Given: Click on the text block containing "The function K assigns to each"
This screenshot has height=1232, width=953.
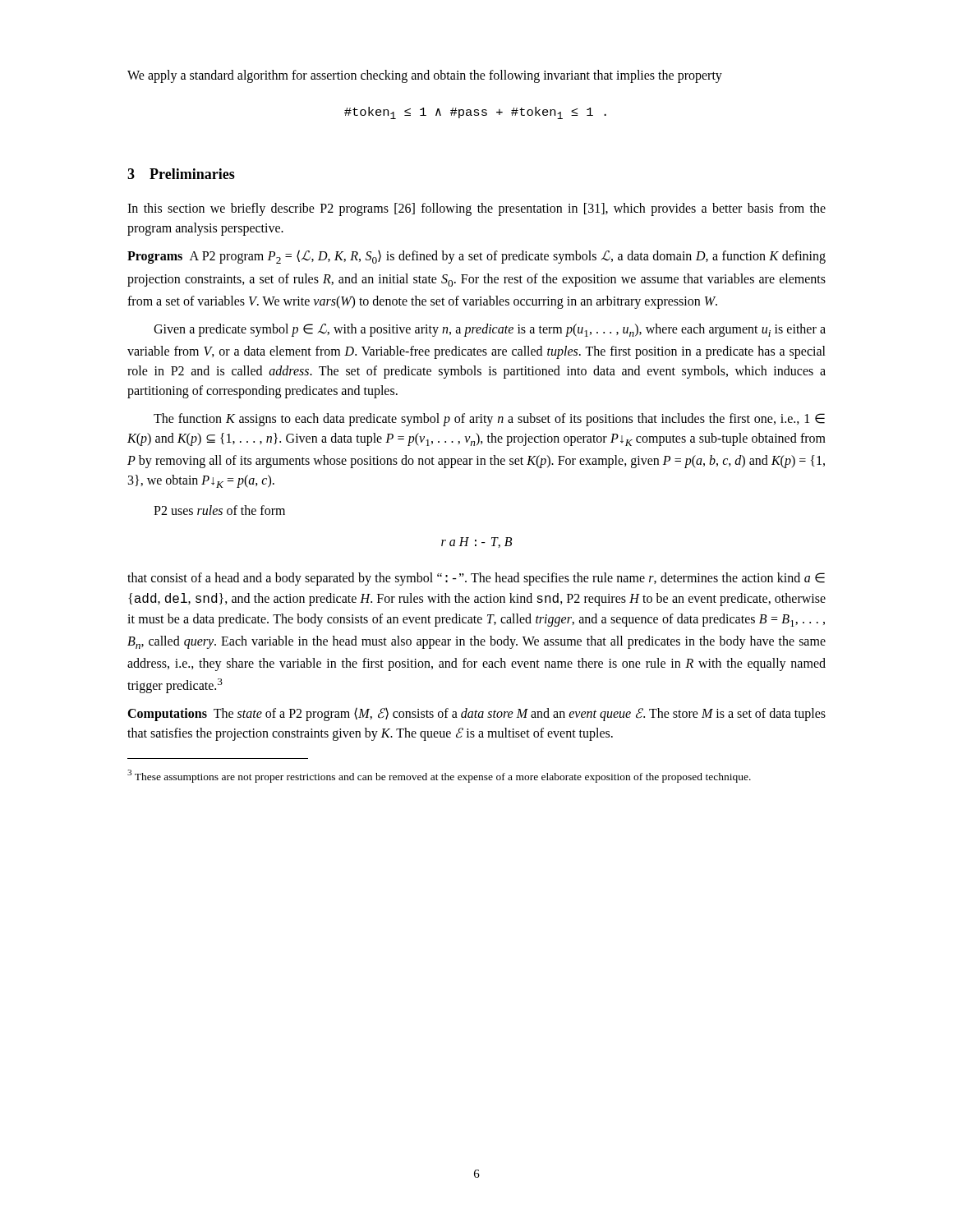Looking at the screenshot, I should [x=476, y=465].
